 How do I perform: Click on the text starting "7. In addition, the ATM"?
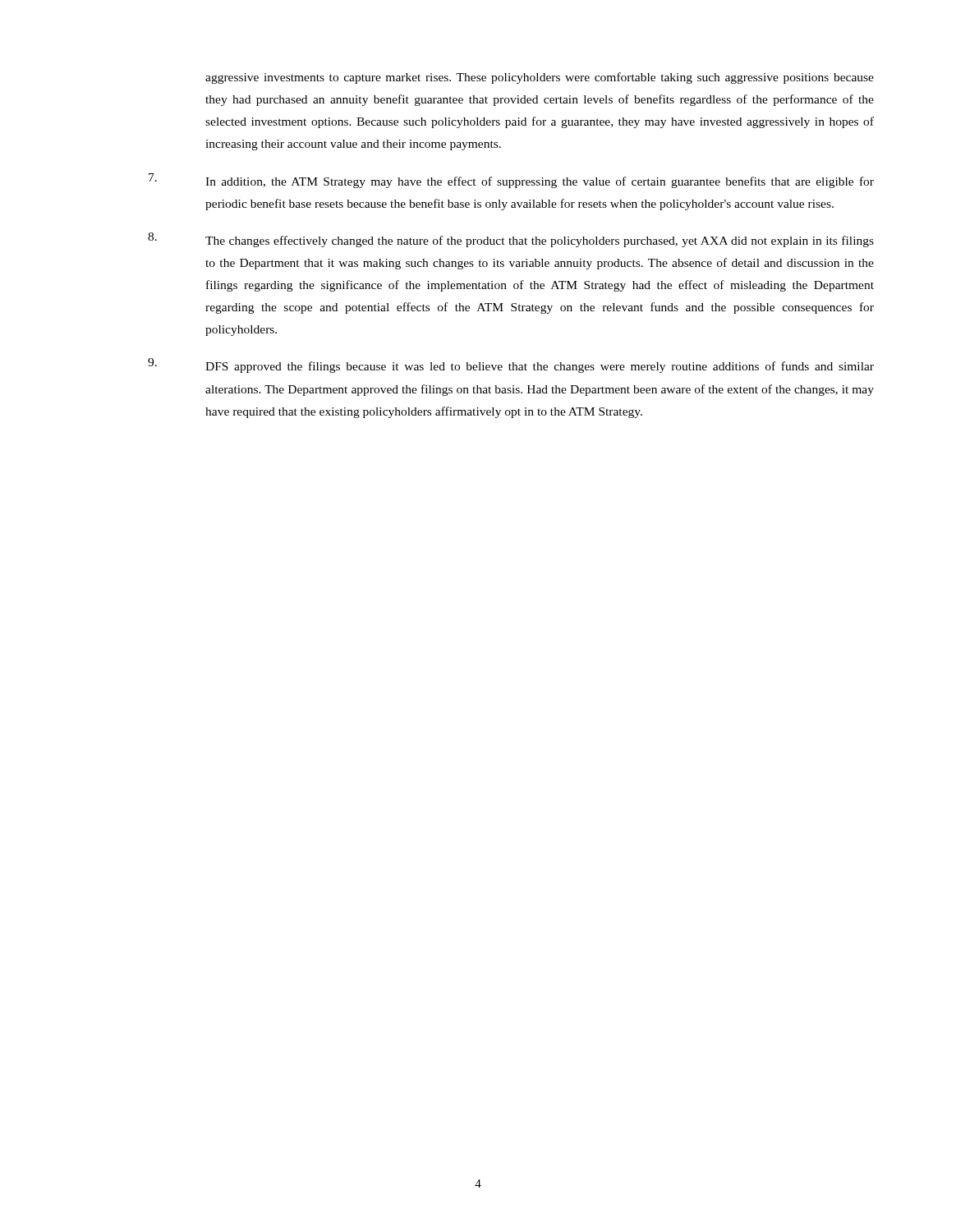tap(511, 192)
